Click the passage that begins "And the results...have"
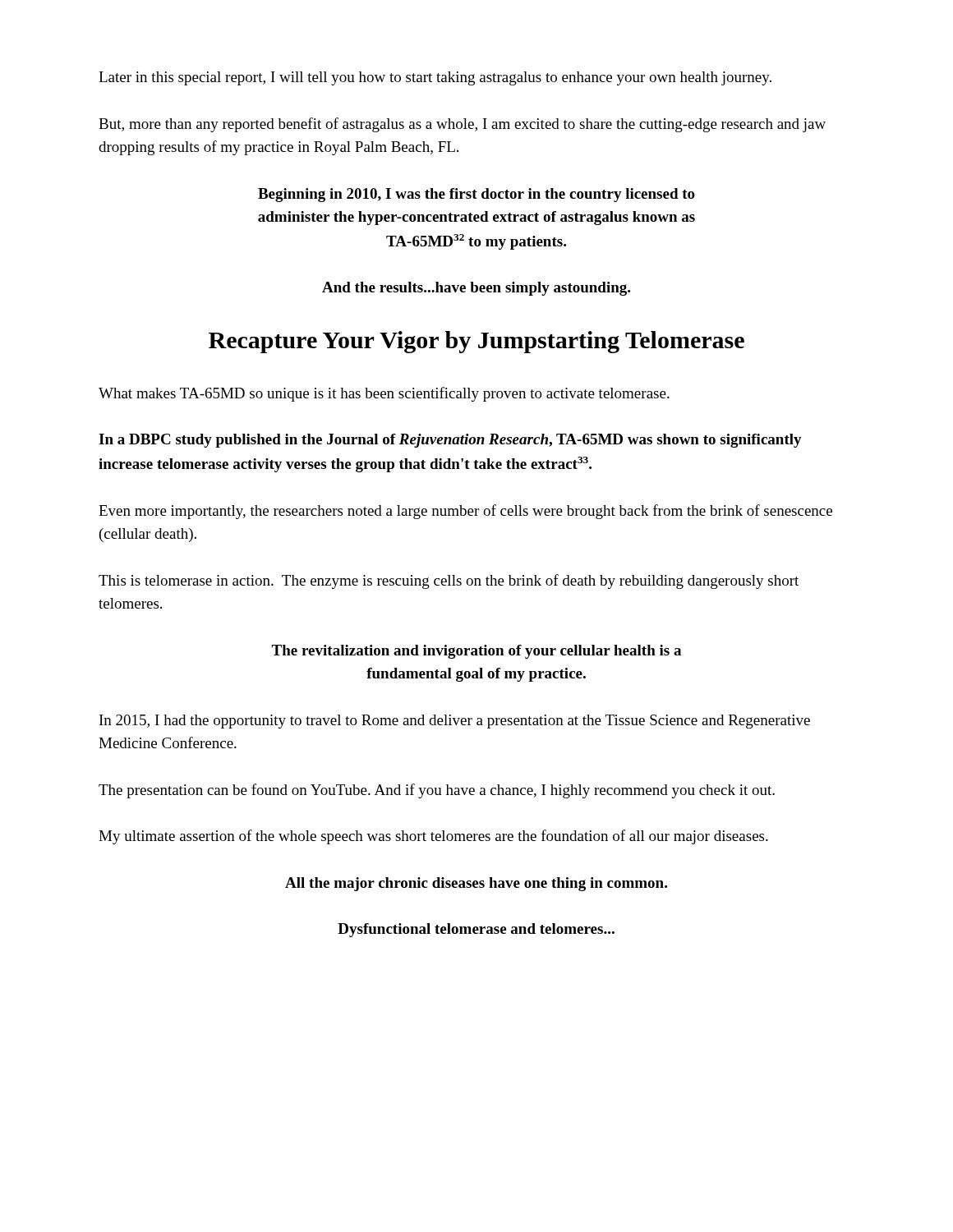The width and height of the screenshot is (953, 1232). [x=476, y=287]
